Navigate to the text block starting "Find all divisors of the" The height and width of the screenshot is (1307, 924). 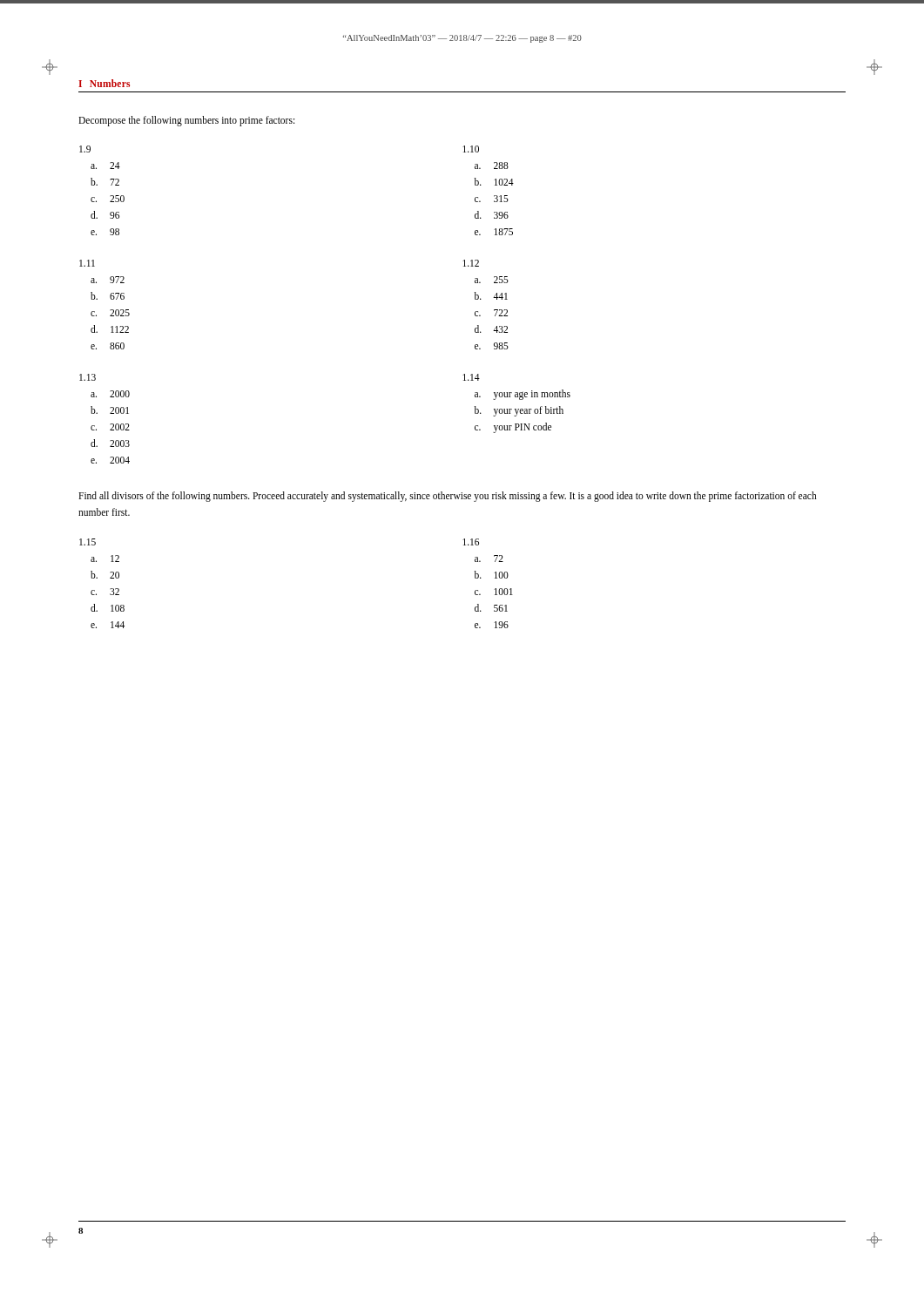[447, 504]
